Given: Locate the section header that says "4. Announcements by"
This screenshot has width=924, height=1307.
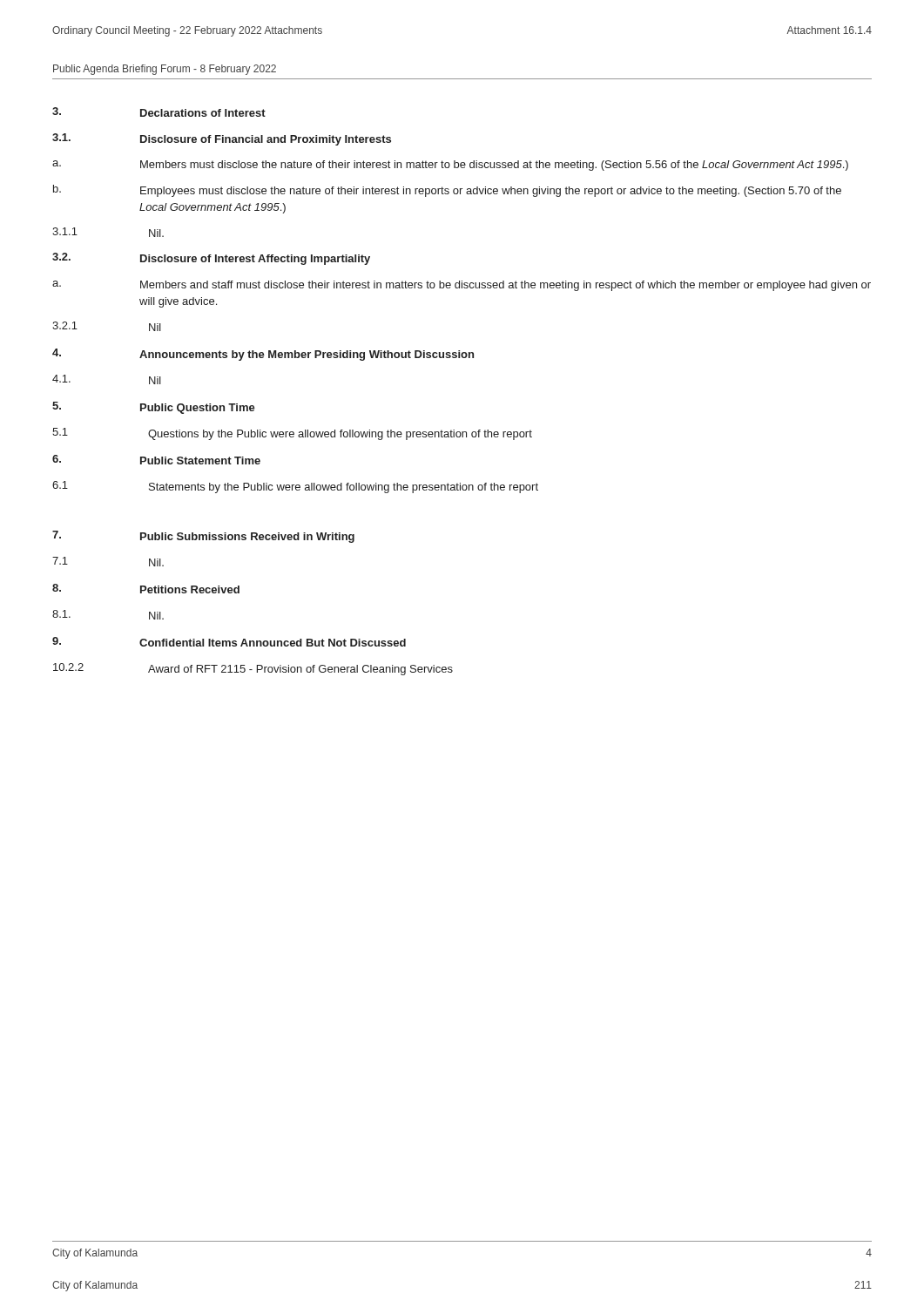Looking at the screenshot, I should (x=462, y=354).
